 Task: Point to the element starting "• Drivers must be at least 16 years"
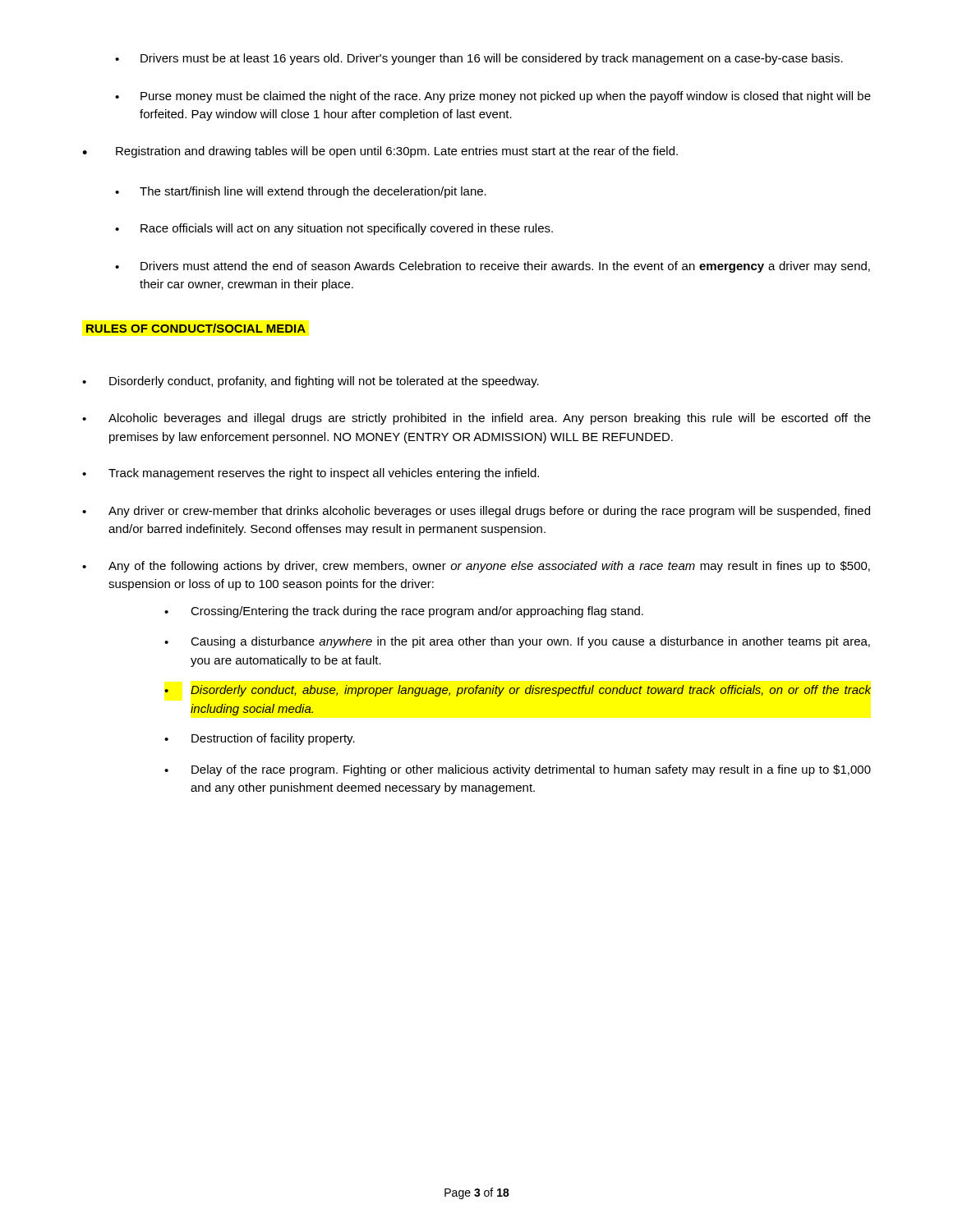493,59
